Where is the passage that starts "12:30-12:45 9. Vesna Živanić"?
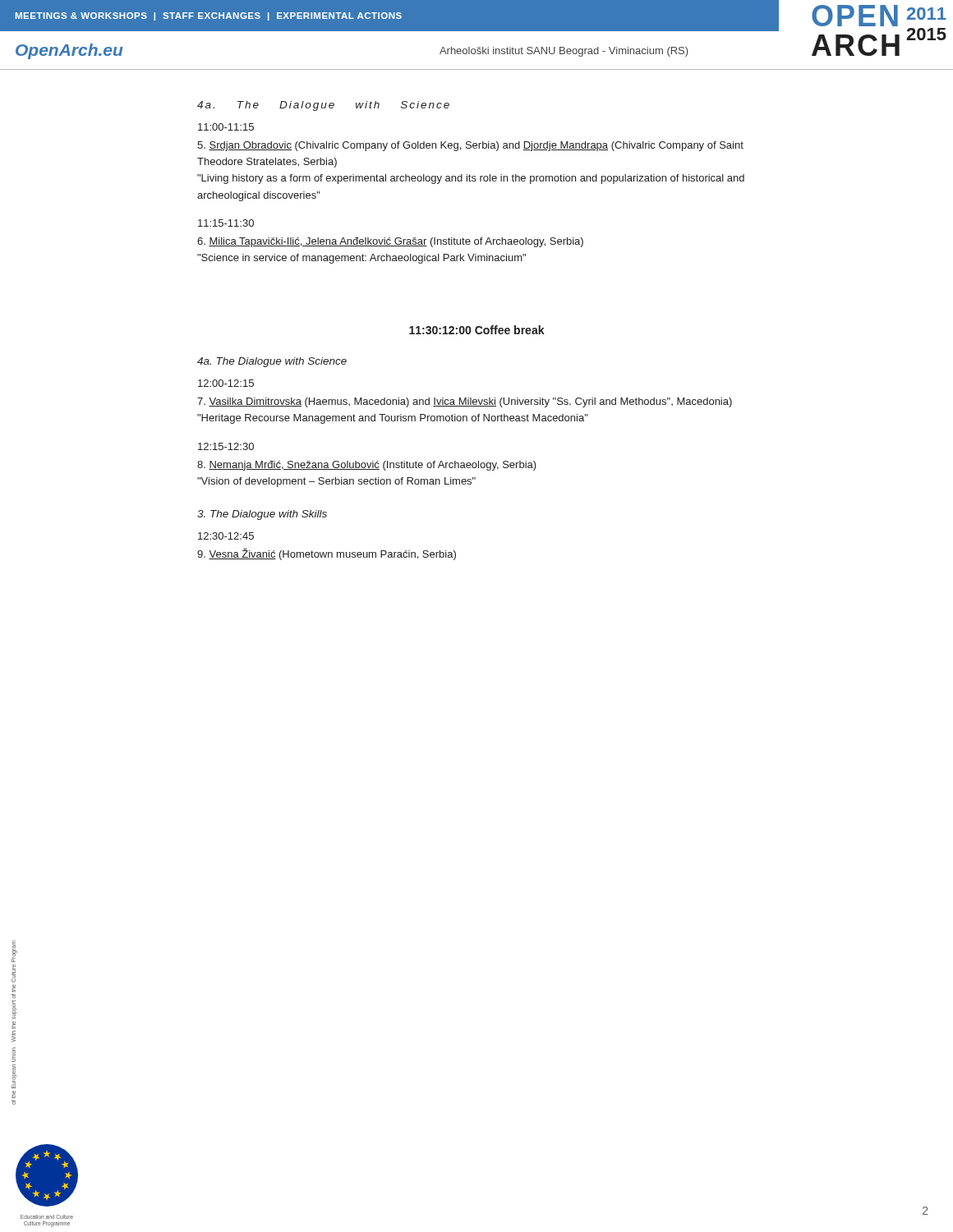 click(226, 536)
